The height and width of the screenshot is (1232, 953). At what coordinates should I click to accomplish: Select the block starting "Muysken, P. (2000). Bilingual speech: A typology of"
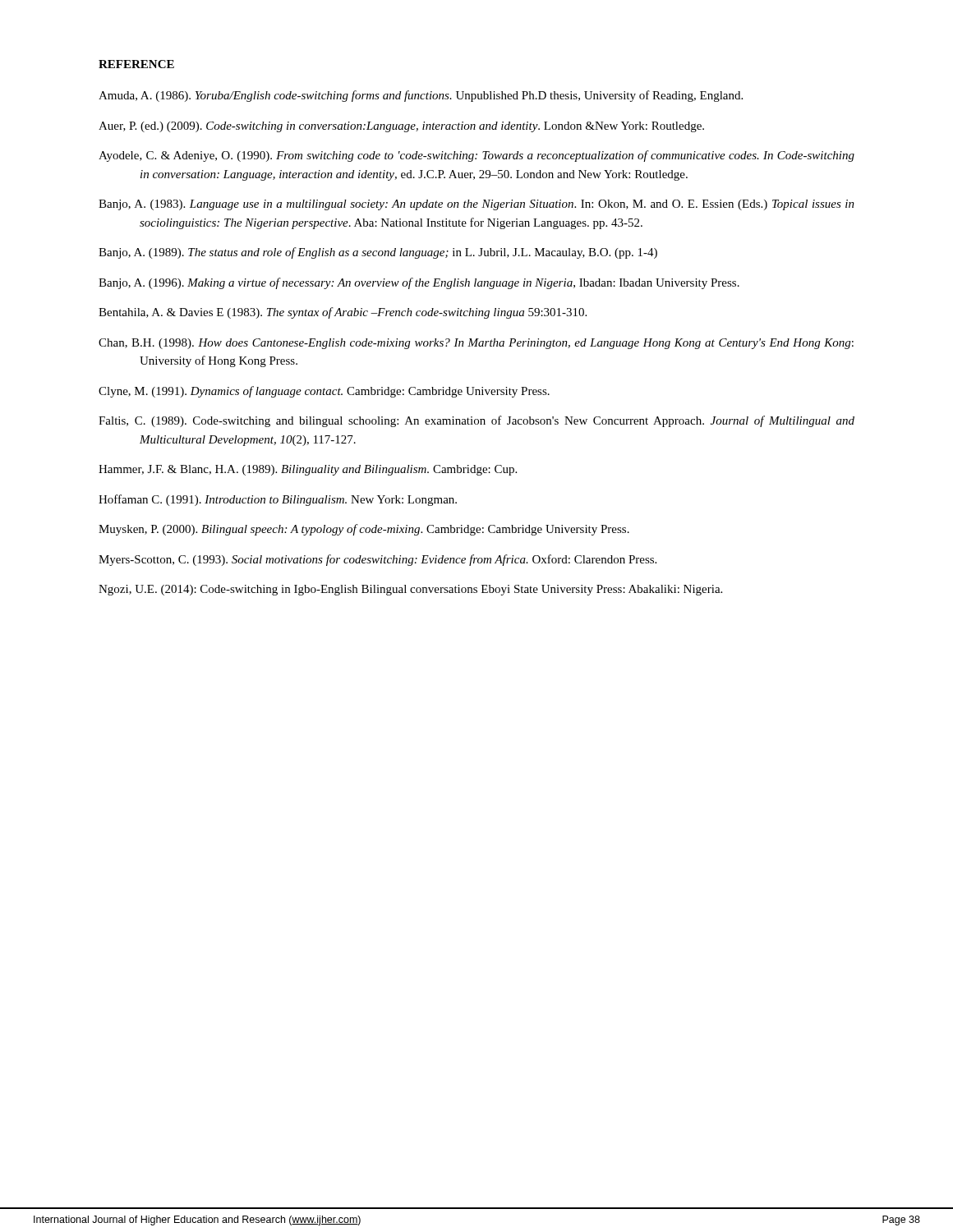(364, 529)
